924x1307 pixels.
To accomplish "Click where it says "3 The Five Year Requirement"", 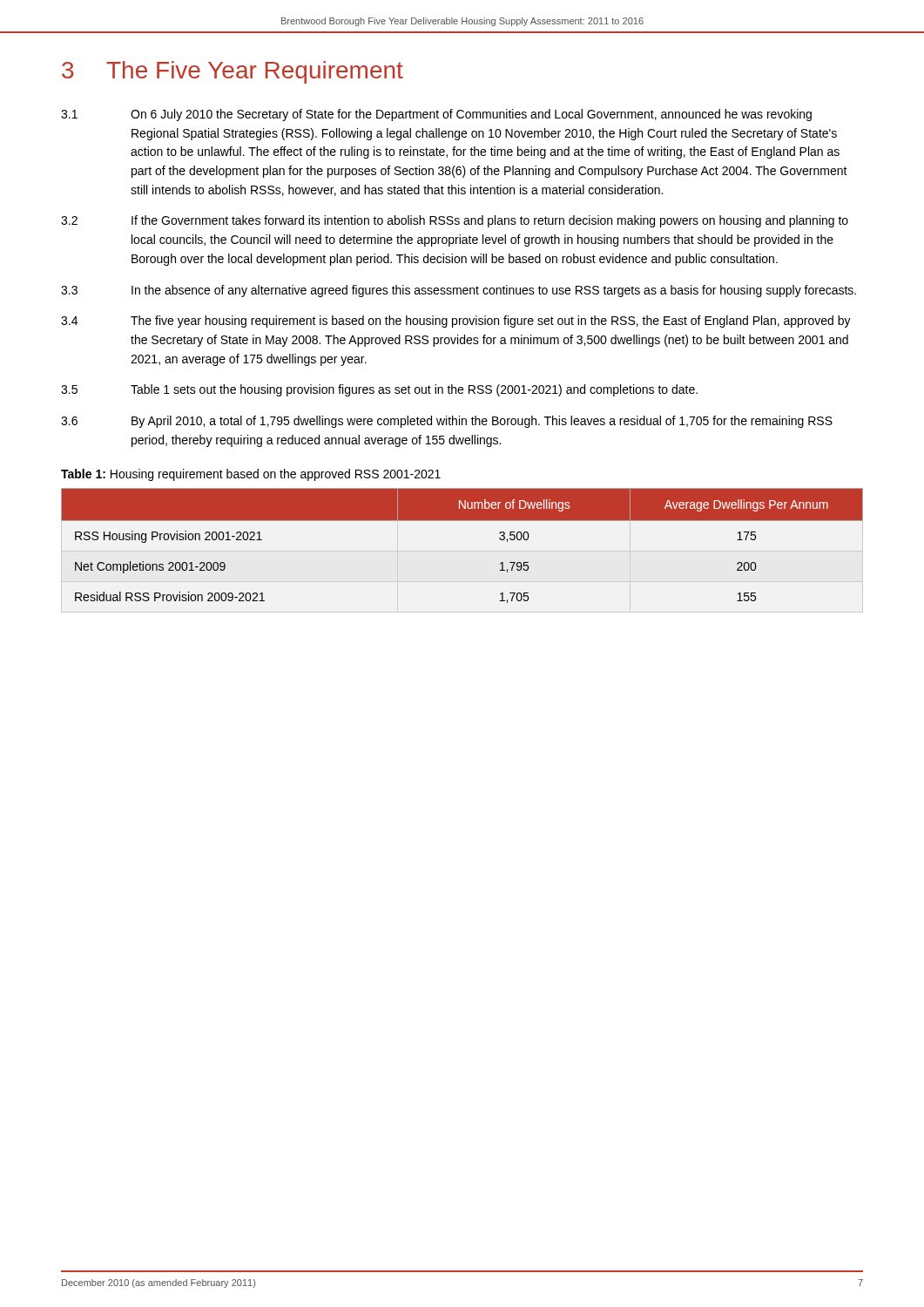I will 232,71.
